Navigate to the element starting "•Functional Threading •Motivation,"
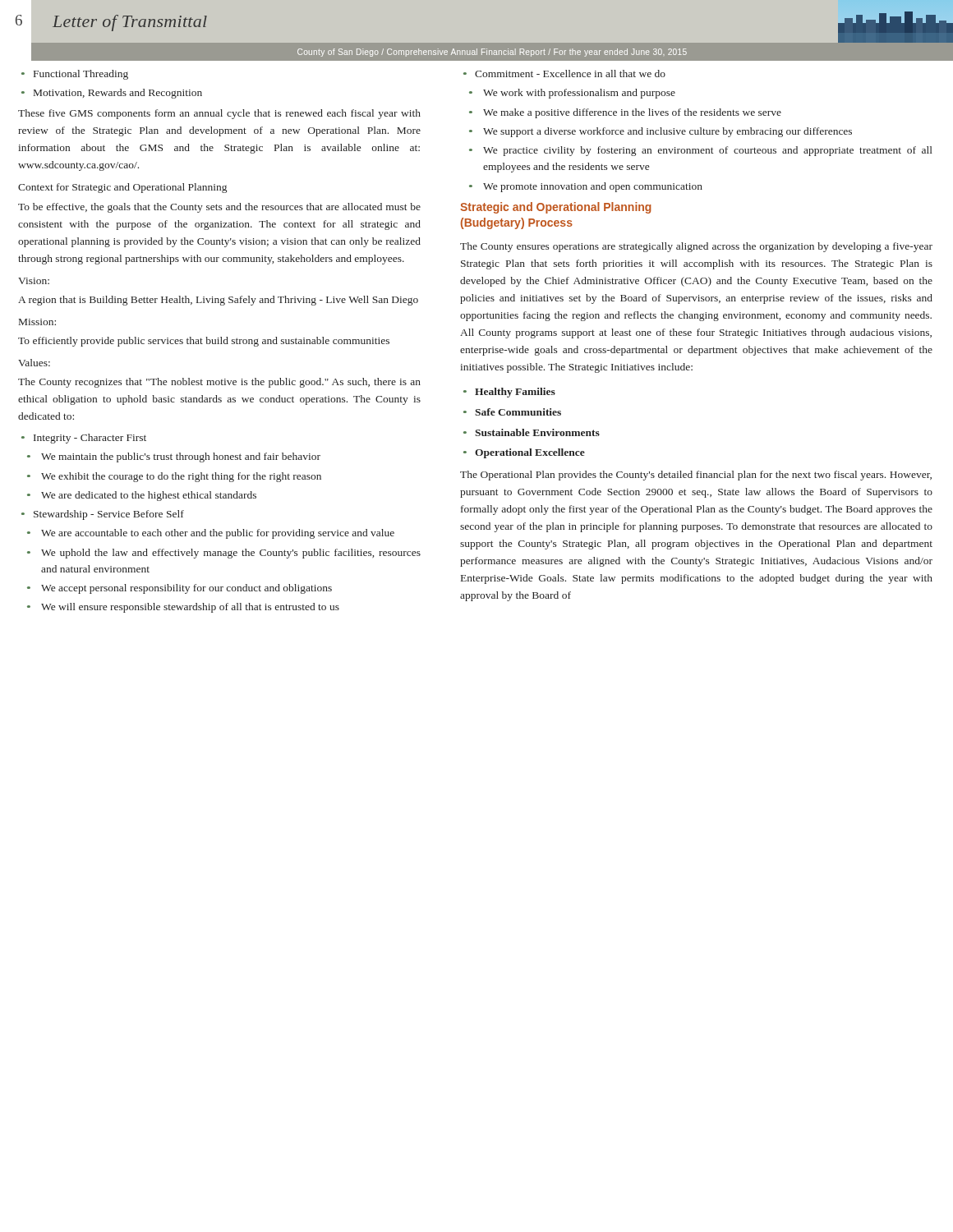 pos(75,75)
